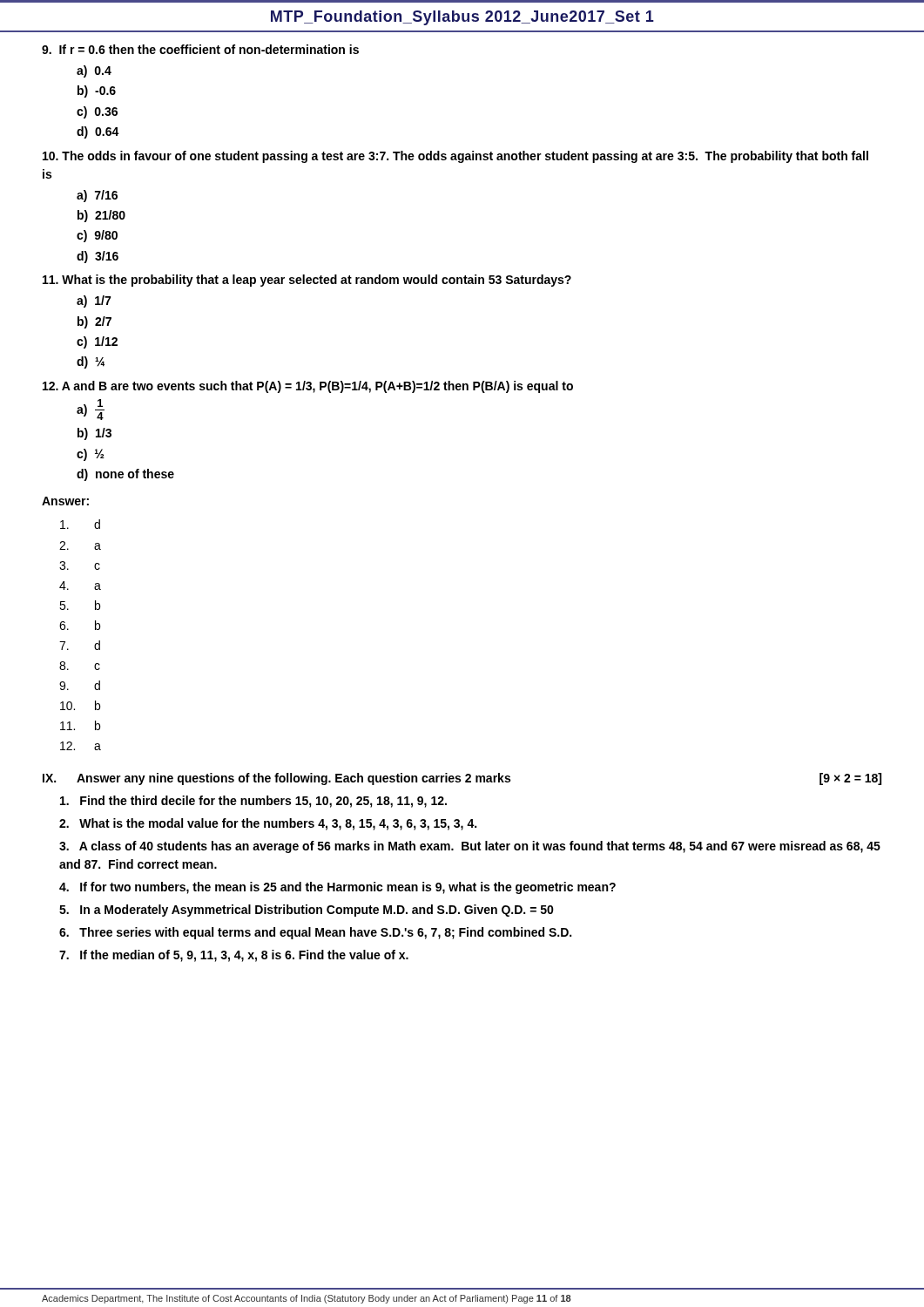Select the text starting "3. A class of 40"
This screenshot has width=924, height=1307.
coord(470,855)
